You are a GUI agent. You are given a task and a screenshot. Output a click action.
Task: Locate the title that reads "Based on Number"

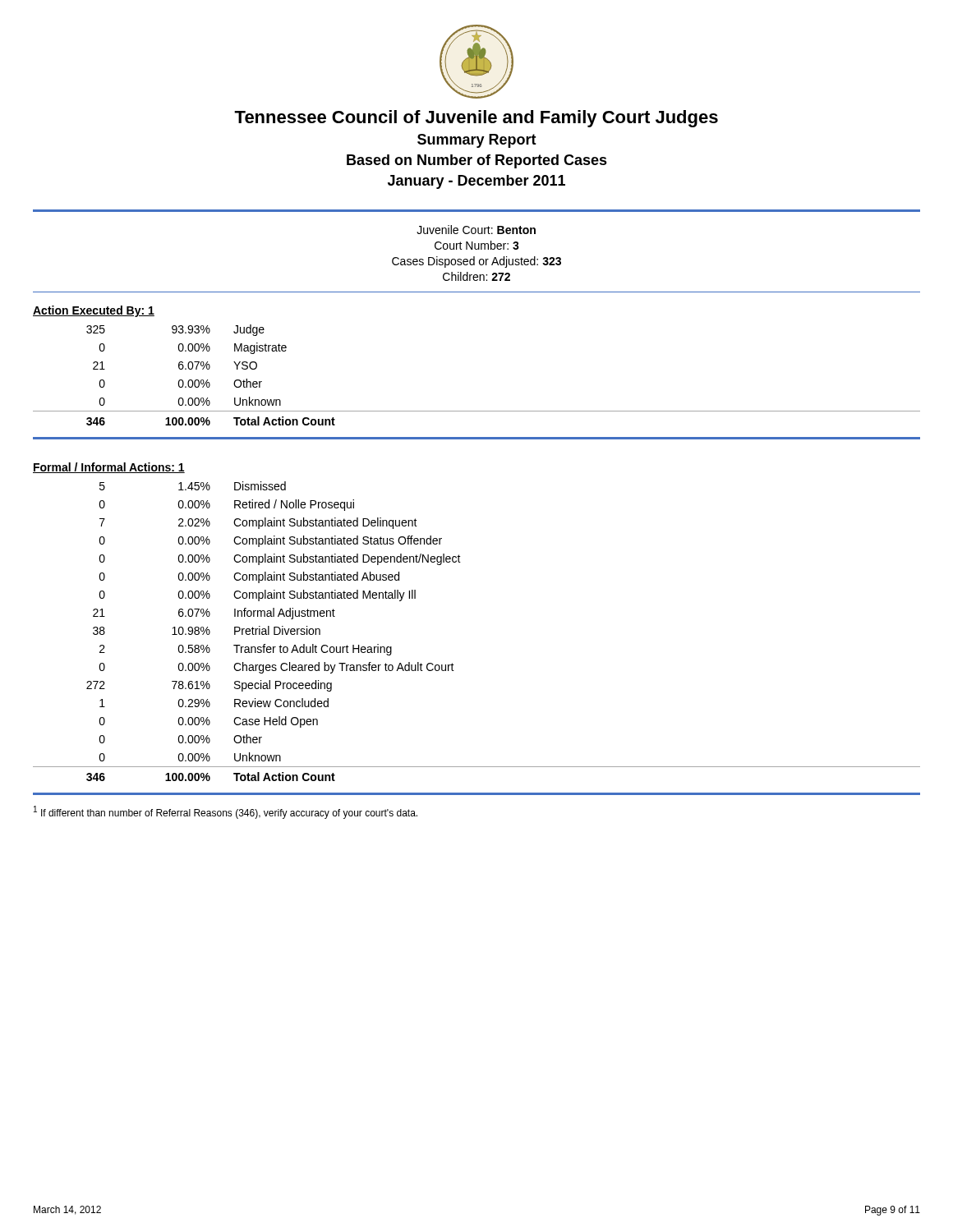476,160
